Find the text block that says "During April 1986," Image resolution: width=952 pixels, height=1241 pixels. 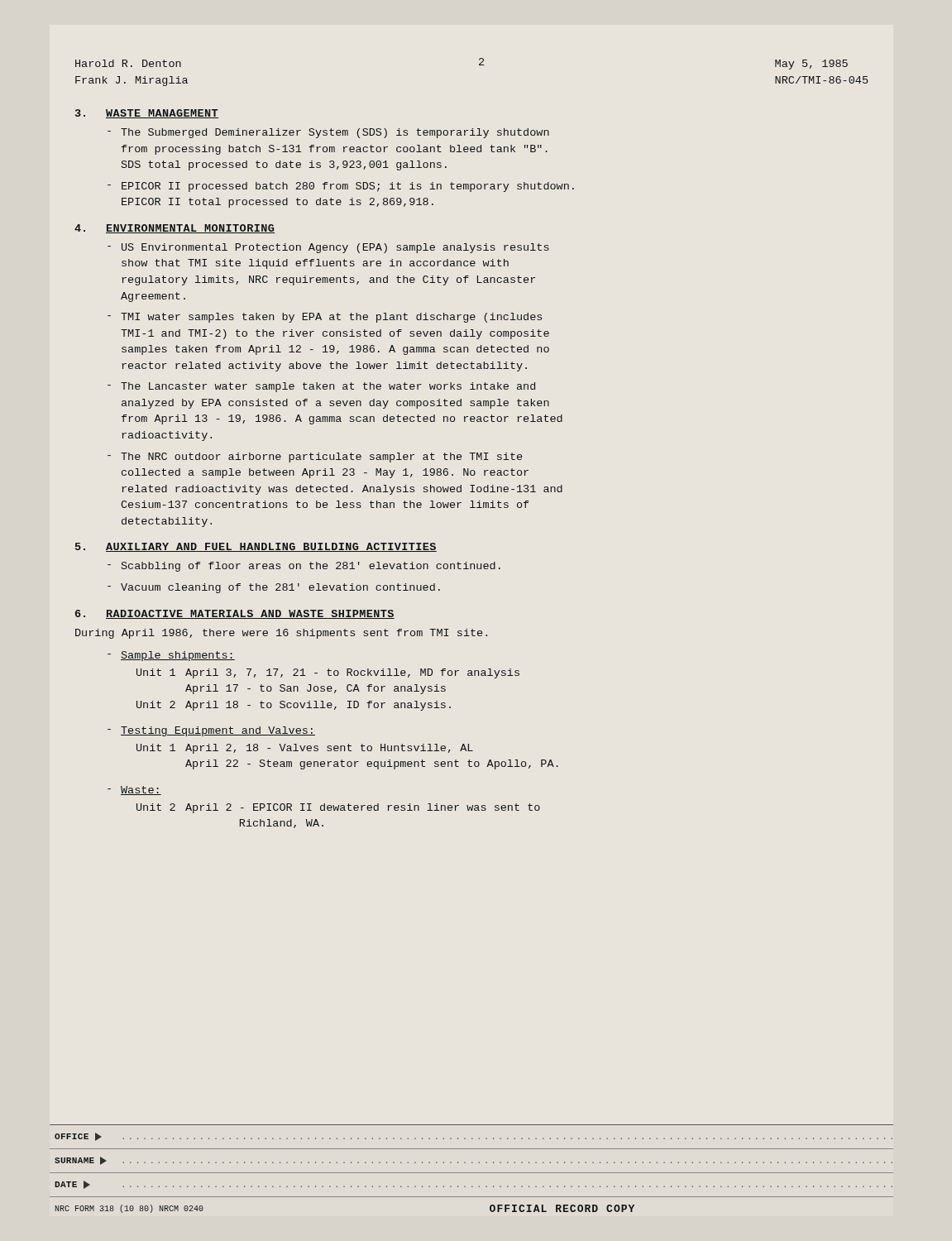(282, 633)
